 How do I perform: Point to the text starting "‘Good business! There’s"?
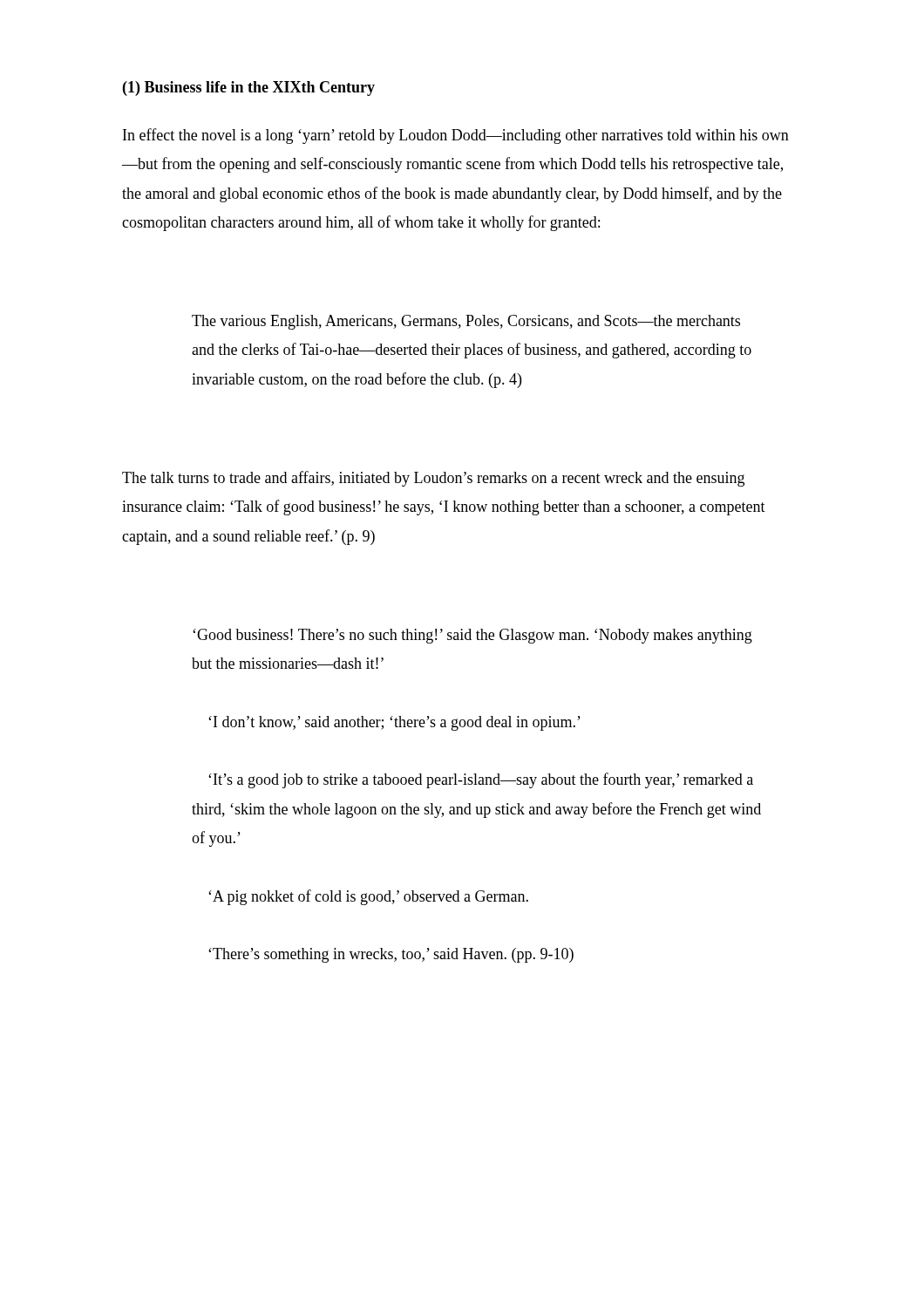[x=476, y=794]
